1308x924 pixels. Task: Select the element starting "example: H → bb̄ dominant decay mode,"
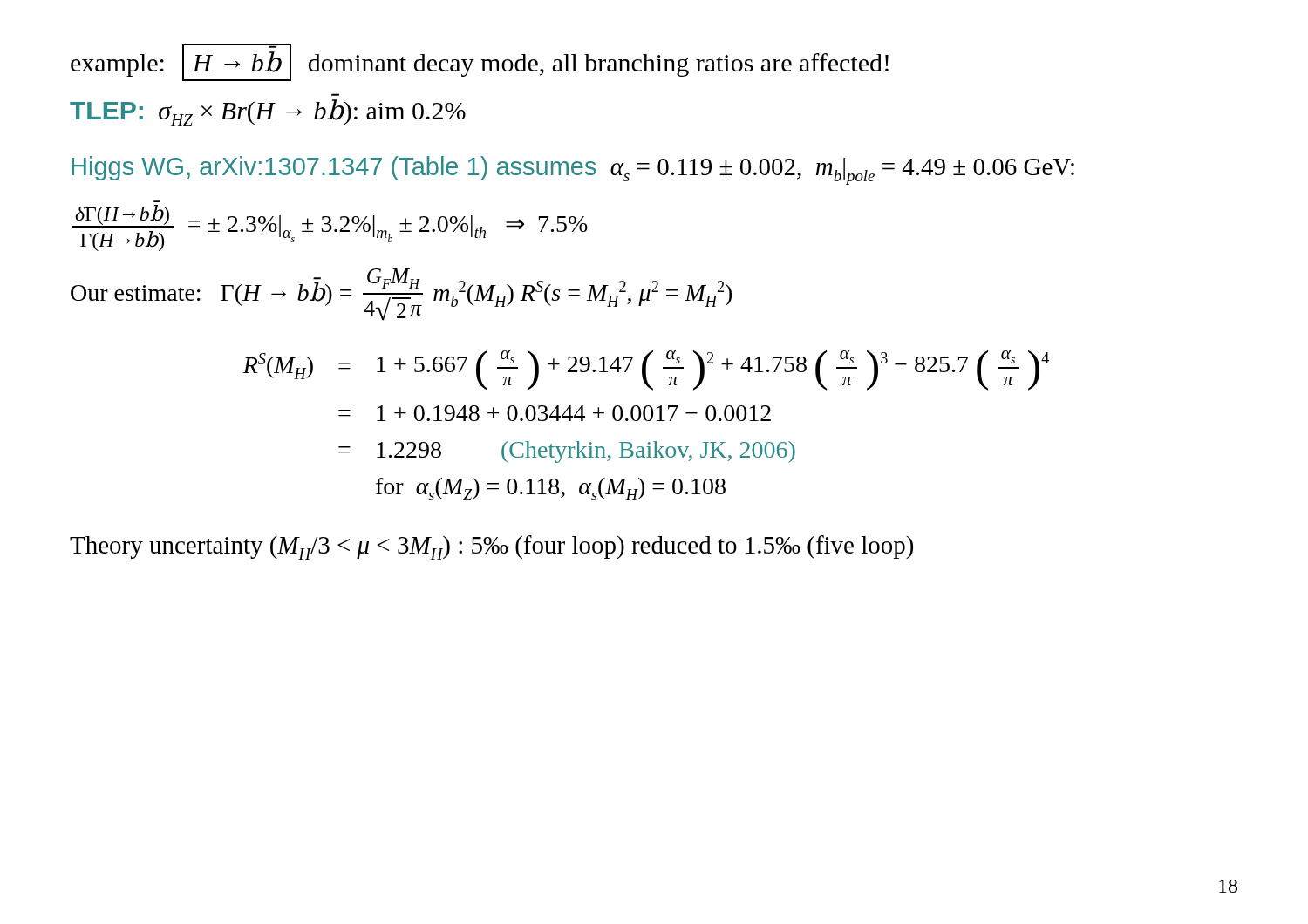(x=480, y=62)
